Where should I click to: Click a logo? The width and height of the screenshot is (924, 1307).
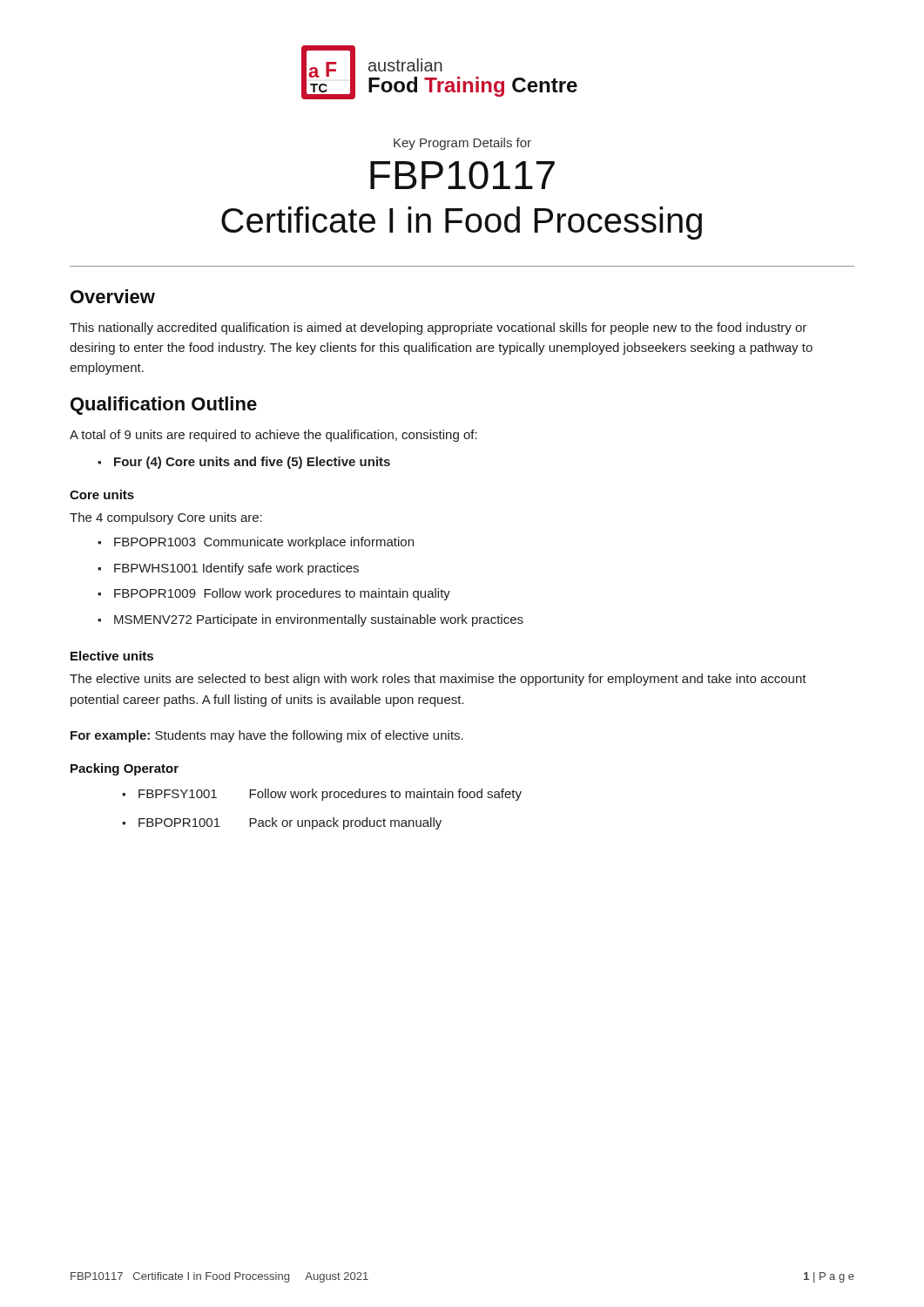462,60
